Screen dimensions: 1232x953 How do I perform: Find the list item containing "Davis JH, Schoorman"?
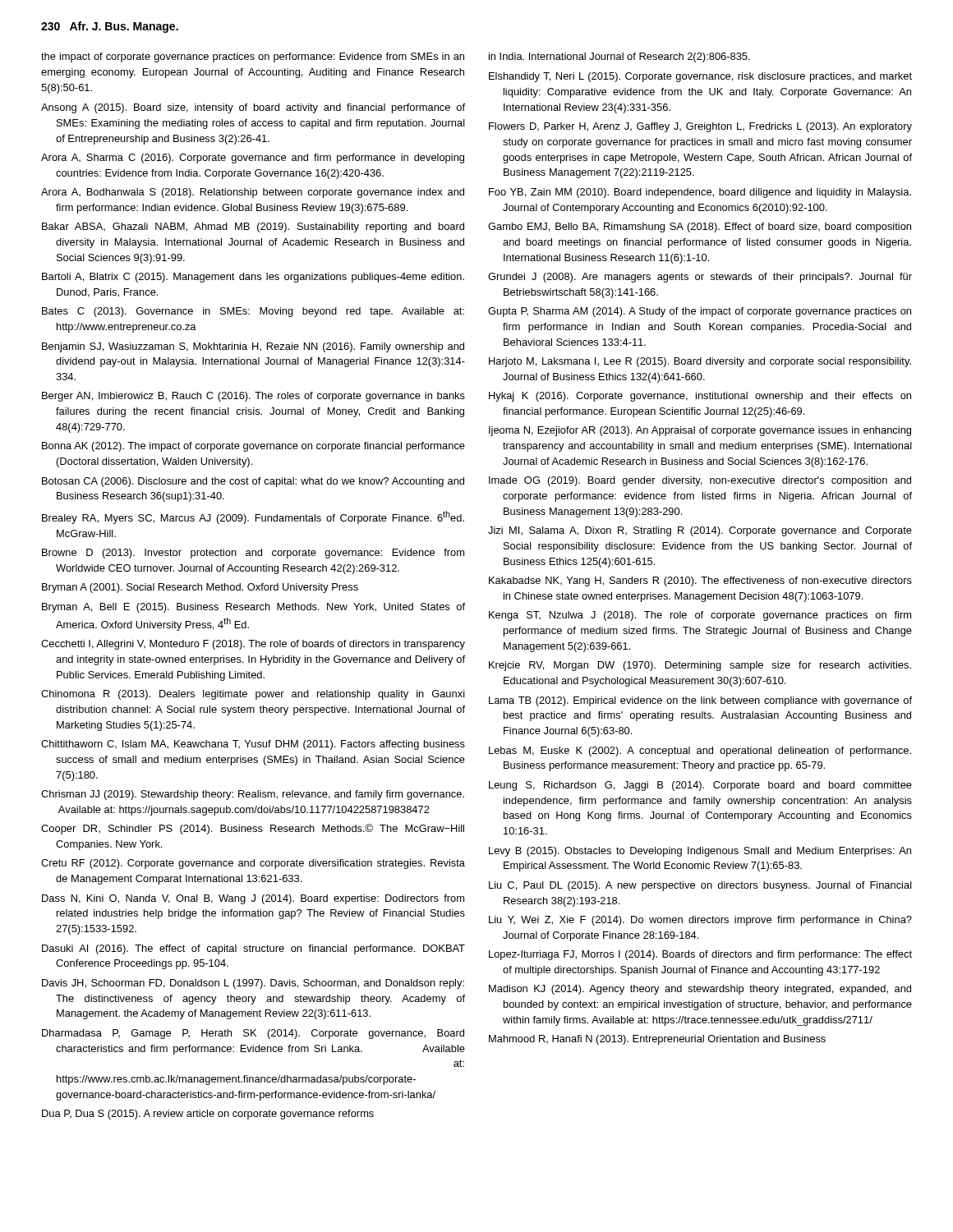click(x=253, y=998)
